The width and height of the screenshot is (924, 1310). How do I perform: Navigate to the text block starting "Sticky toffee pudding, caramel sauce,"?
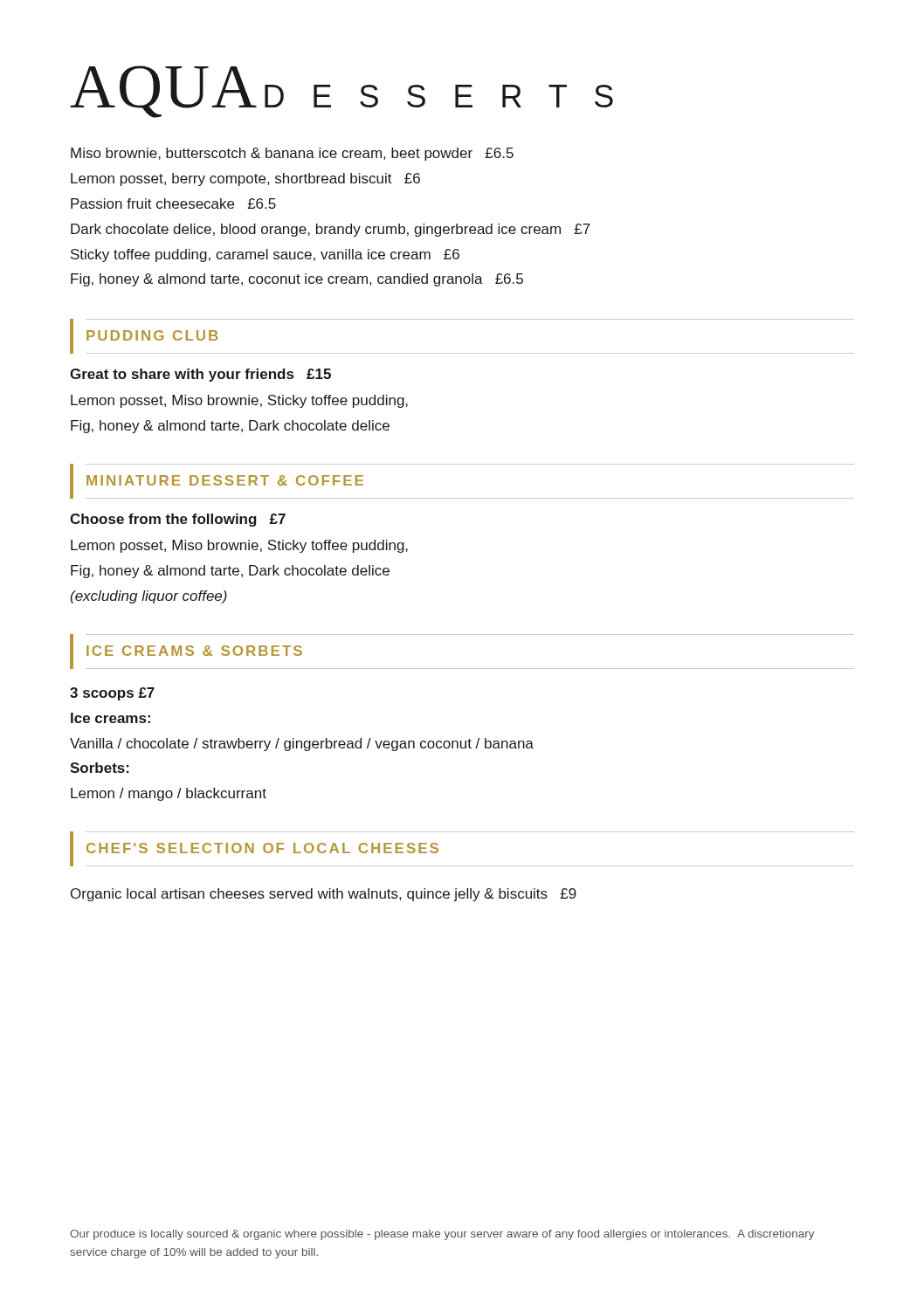pyautogui.click(x=265, y=254)
